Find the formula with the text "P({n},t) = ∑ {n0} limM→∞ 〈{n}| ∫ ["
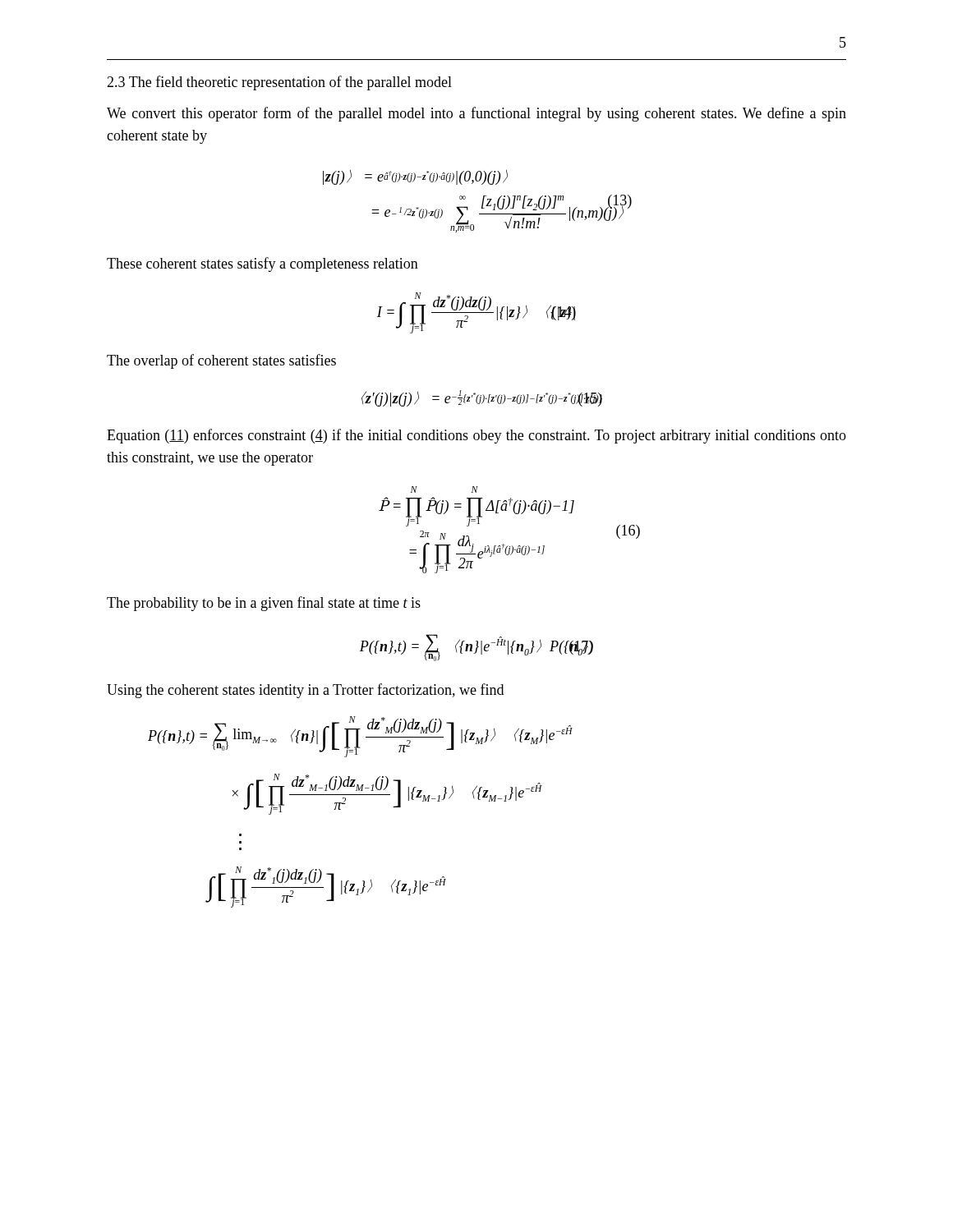This screenshot has height=1232, width=953. 497,811
